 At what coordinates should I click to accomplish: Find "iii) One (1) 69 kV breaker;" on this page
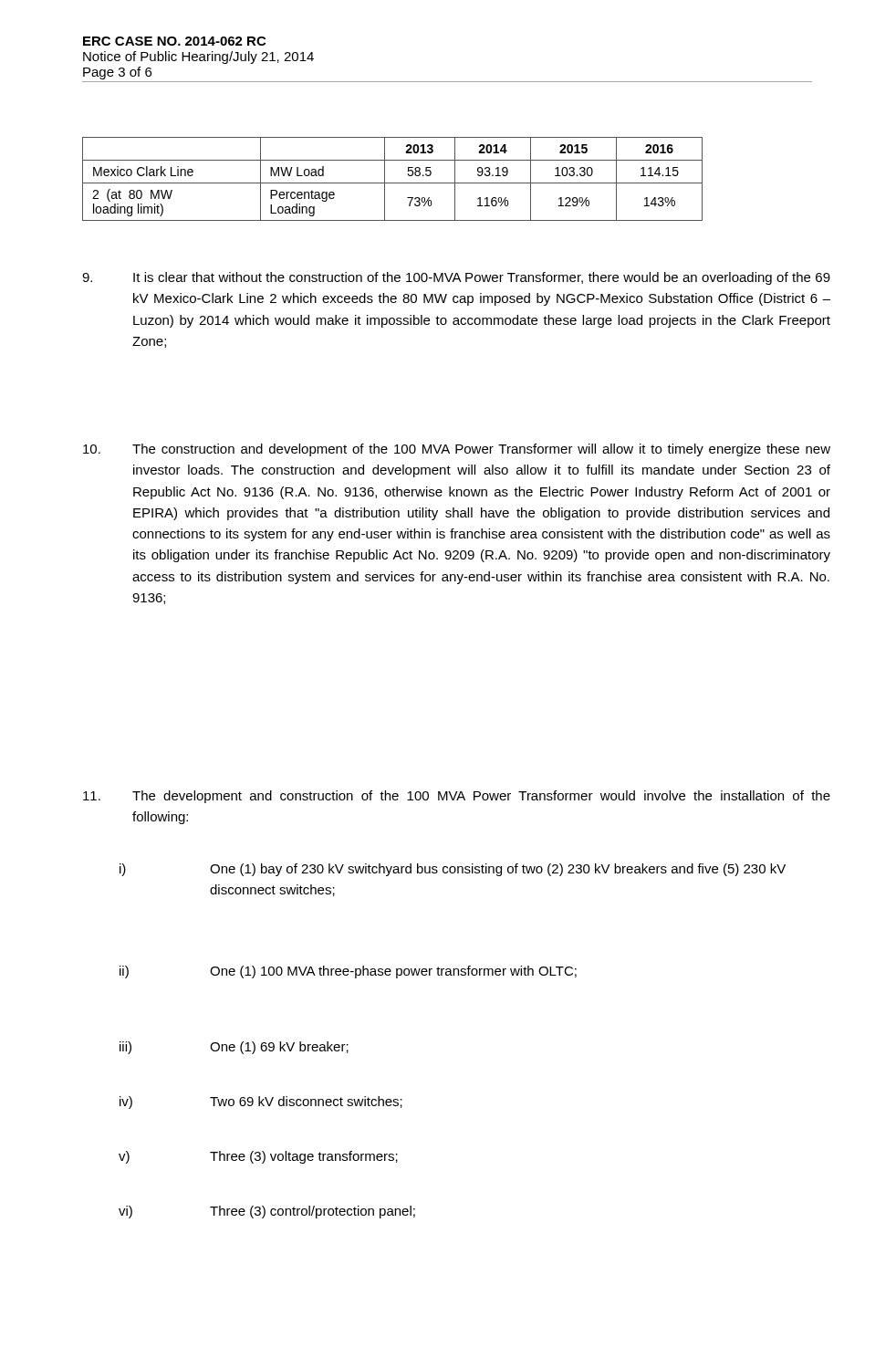tap(234, 1048)
